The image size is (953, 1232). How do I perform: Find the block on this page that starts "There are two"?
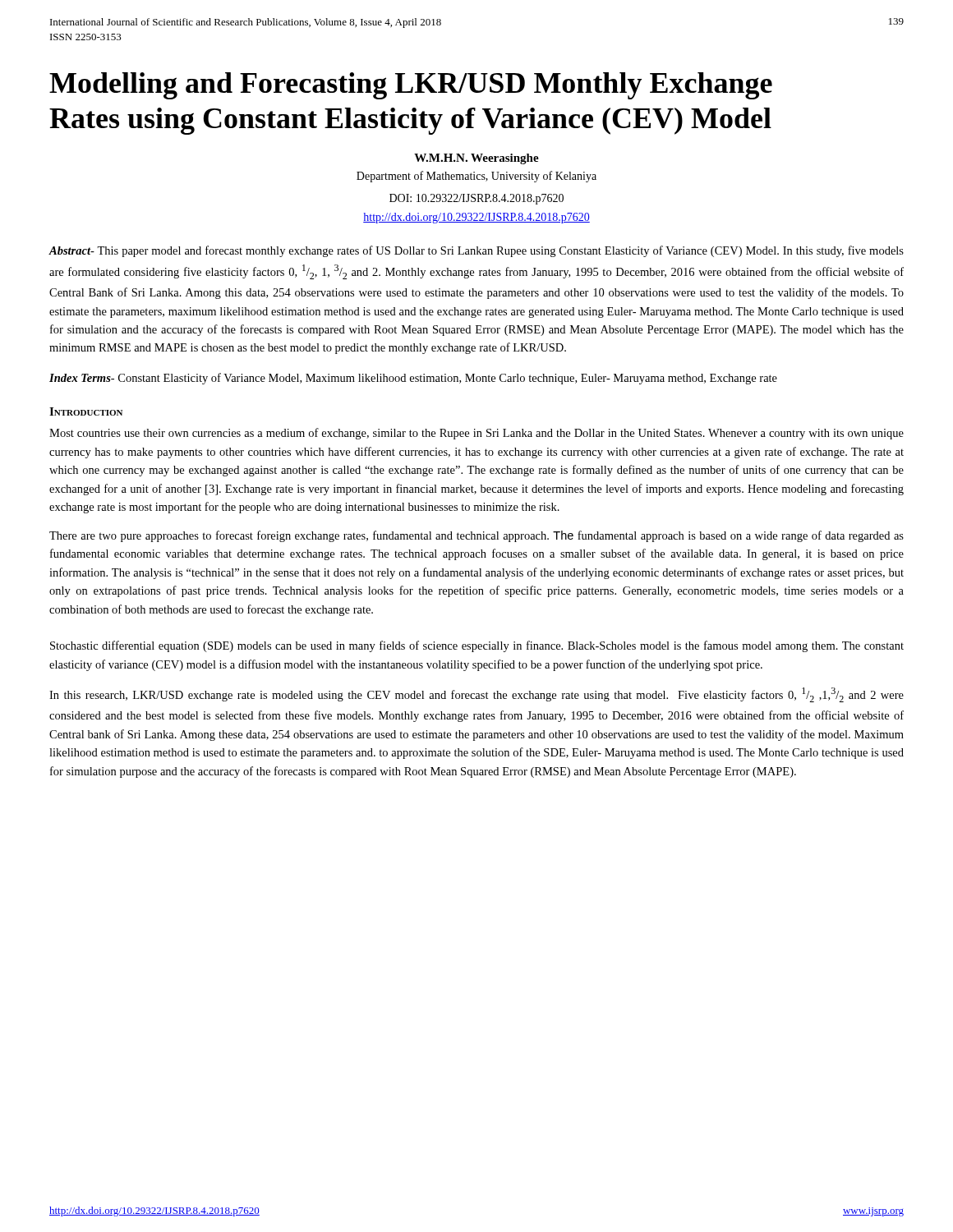(476, 572)
